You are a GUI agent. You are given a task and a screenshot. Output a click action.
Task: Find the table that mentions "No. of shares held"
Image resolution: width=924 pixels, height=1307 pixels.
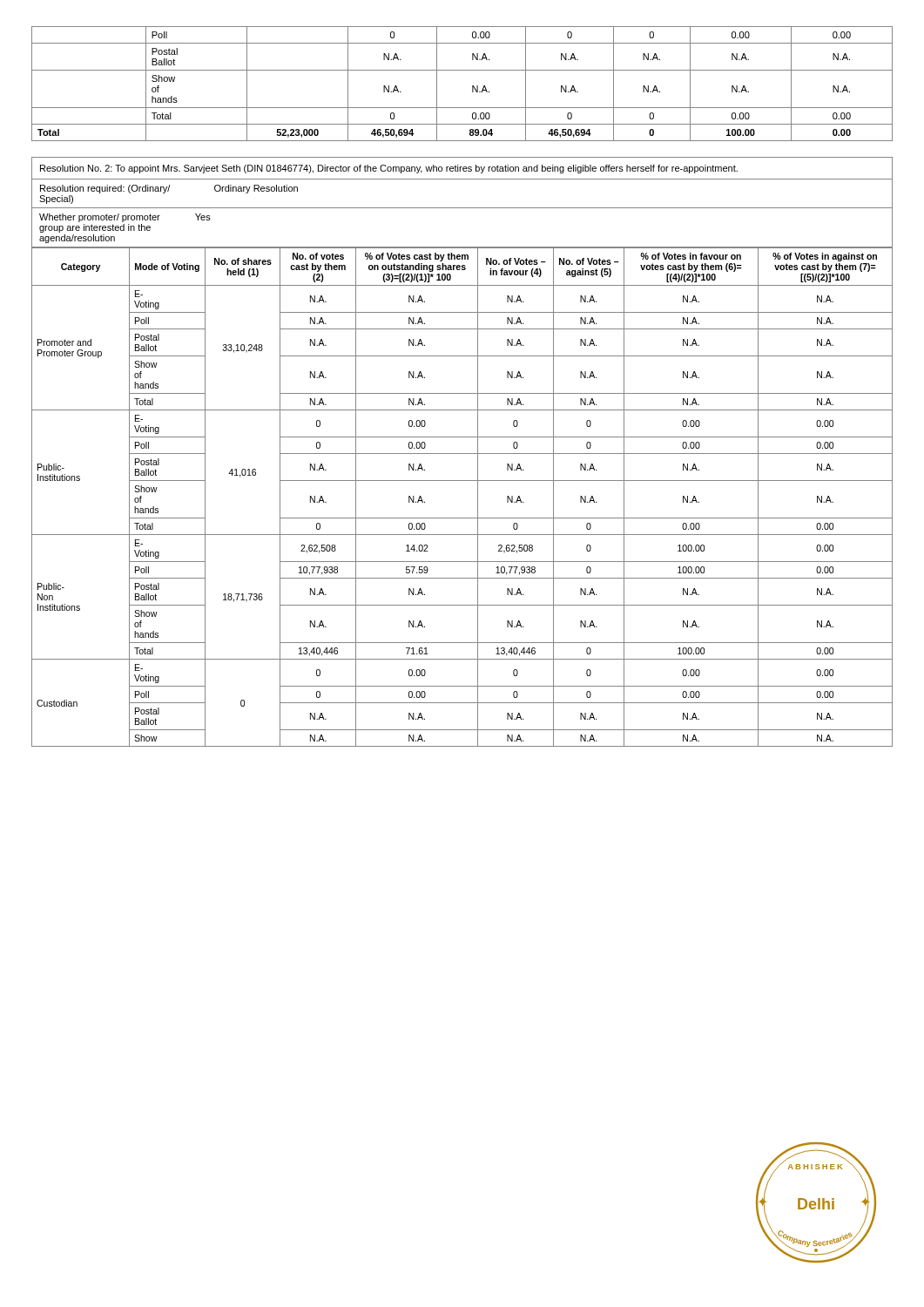(x=462, y=497)
